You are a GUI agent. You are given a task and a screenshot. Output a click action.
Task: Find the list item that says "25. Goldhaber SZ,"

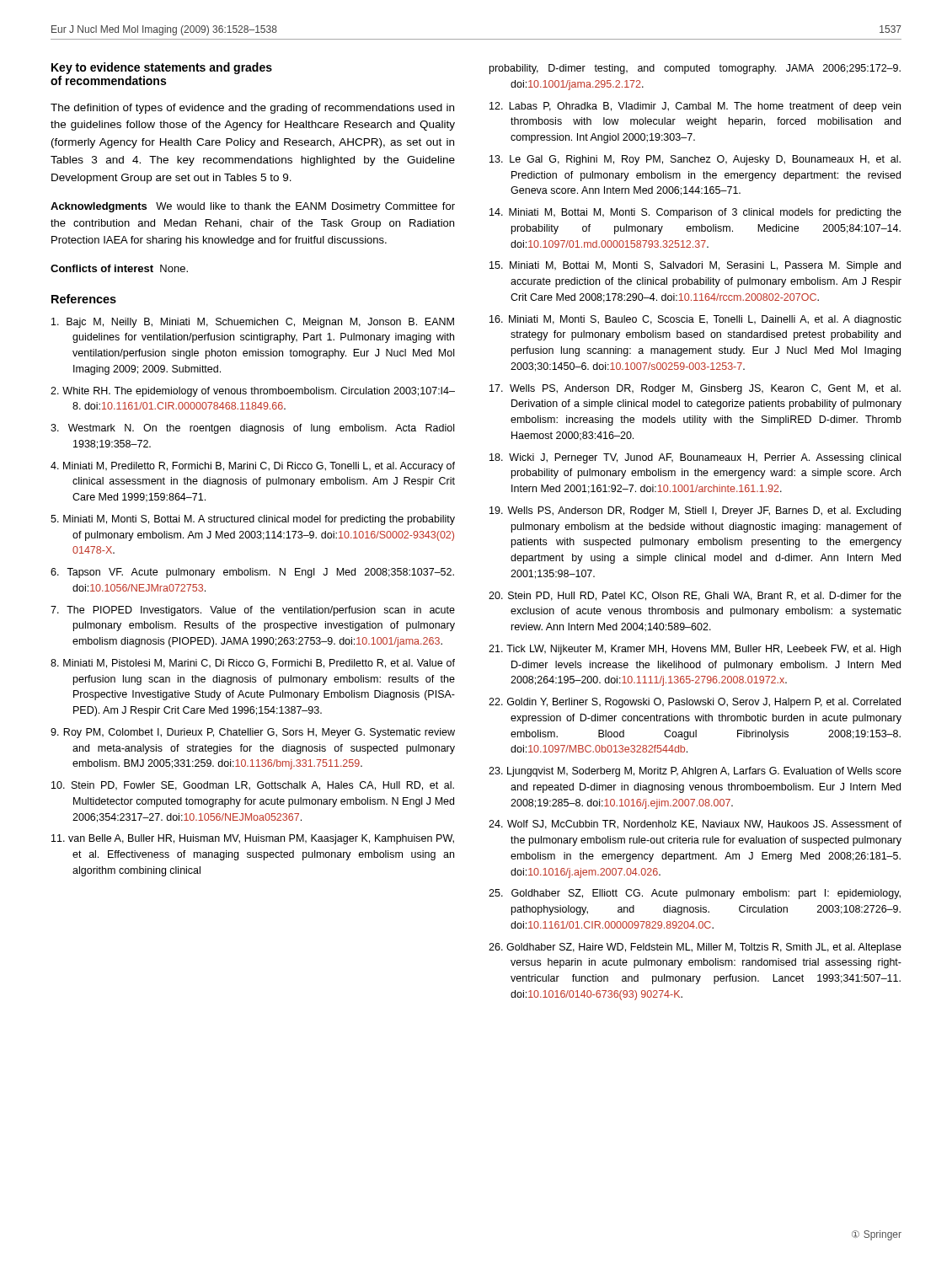click(695, 909)
